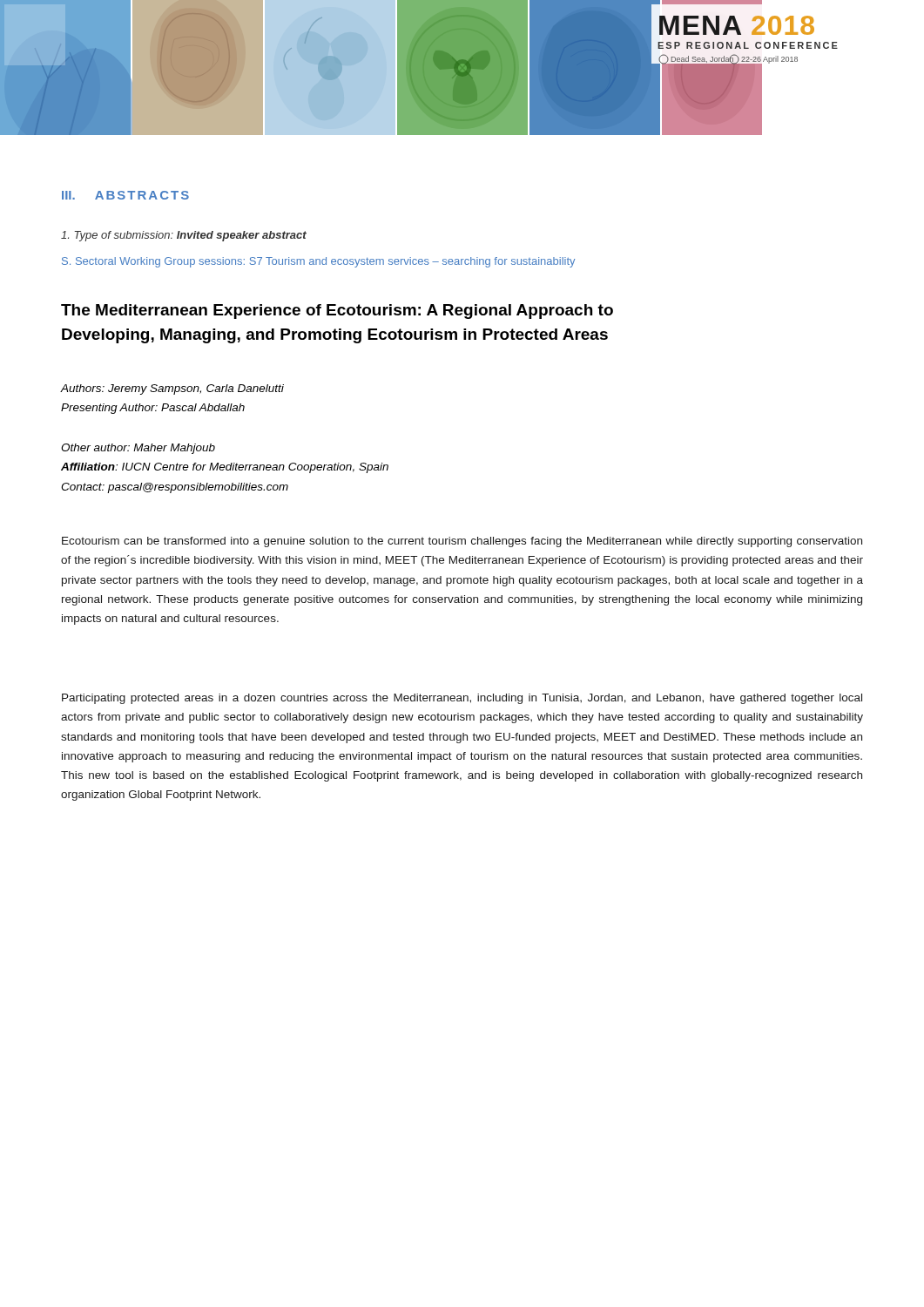Locate the block of text that opens with "Other author: Maher Mahjoub Affiliation: IUCN Centre for"

225,467
